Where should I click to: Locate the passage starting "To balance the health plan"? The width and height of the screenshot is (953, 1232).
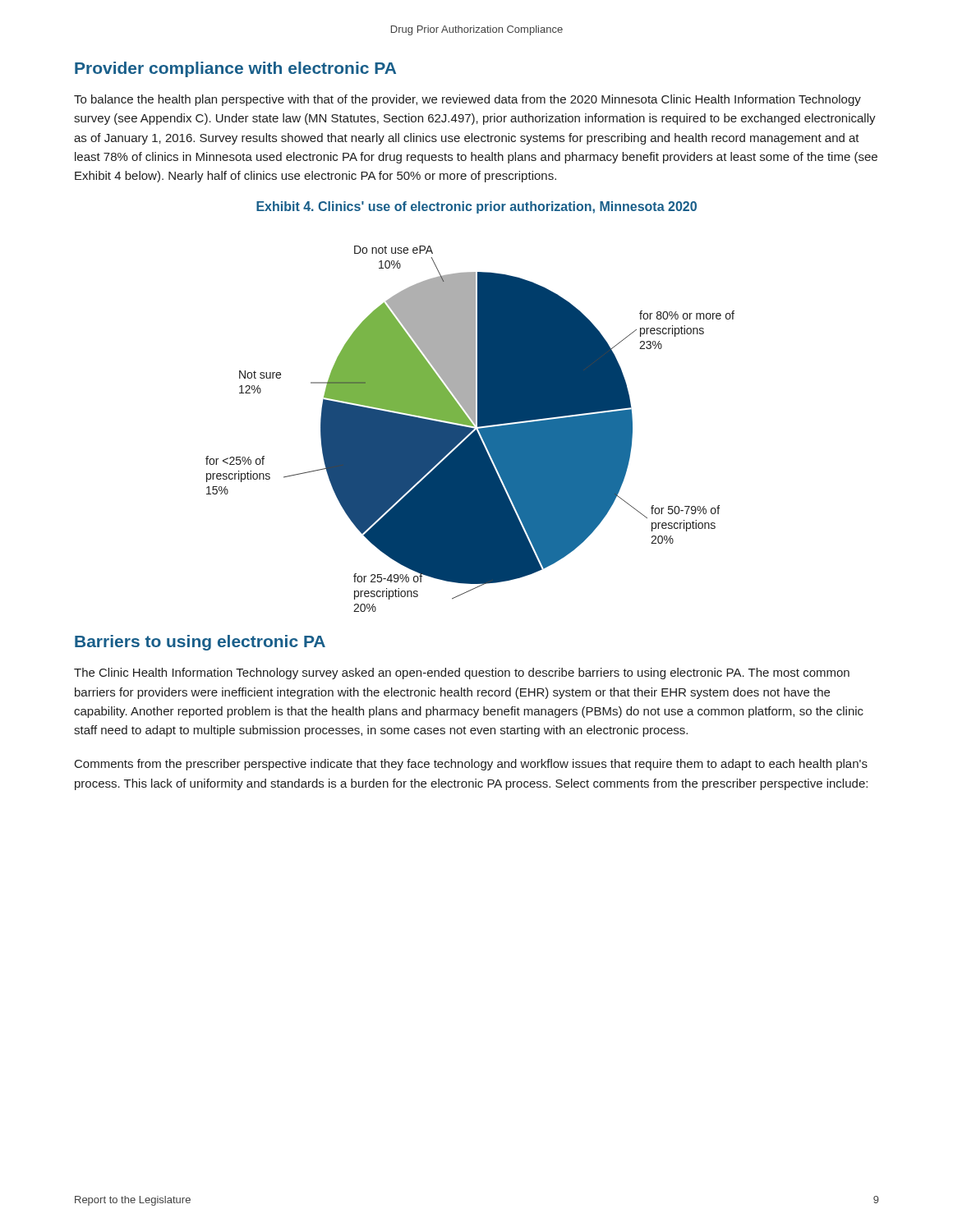476,137
